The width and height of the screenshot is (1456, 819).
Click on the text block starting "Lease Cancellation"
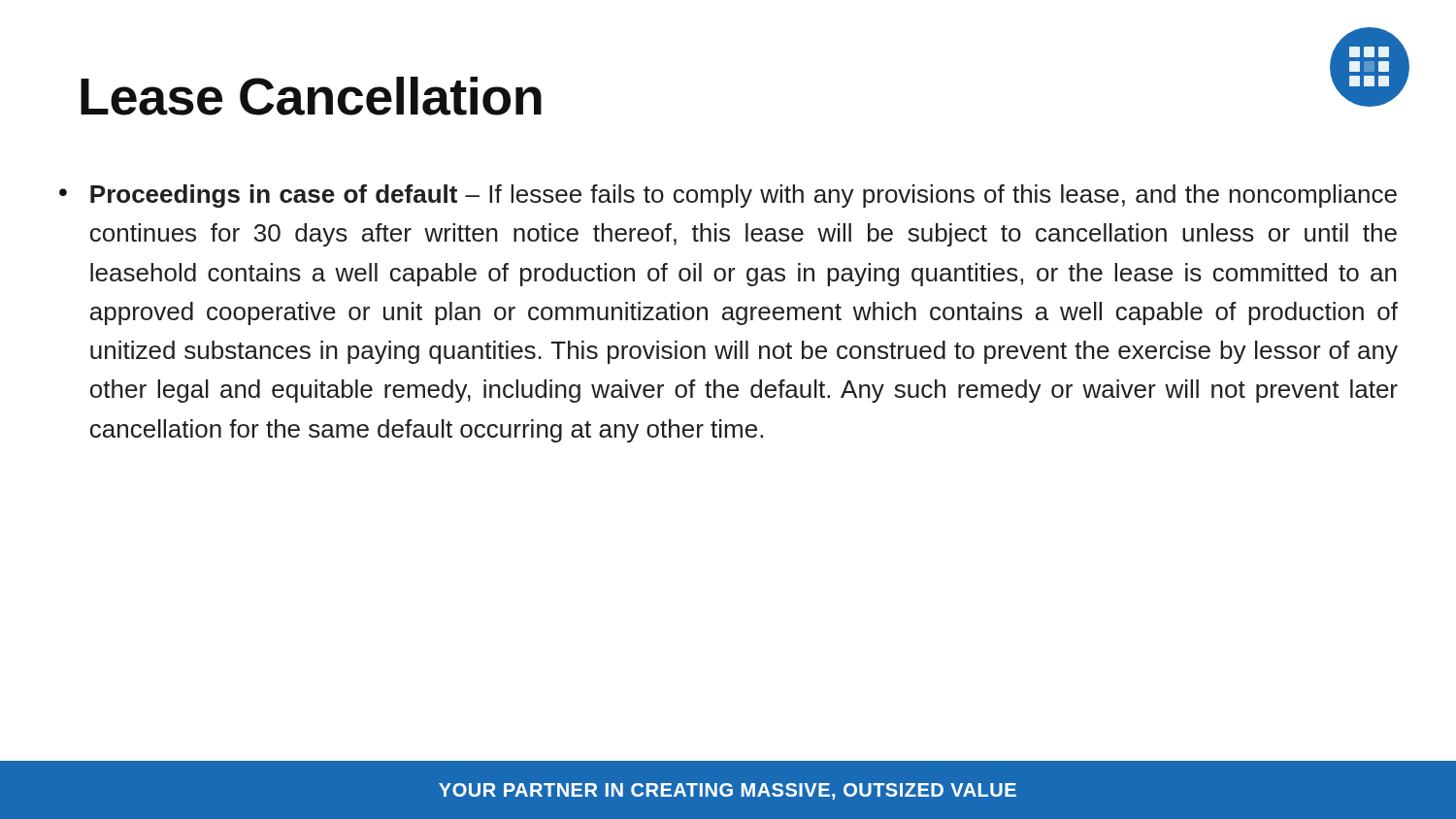(x=311, y=96)
